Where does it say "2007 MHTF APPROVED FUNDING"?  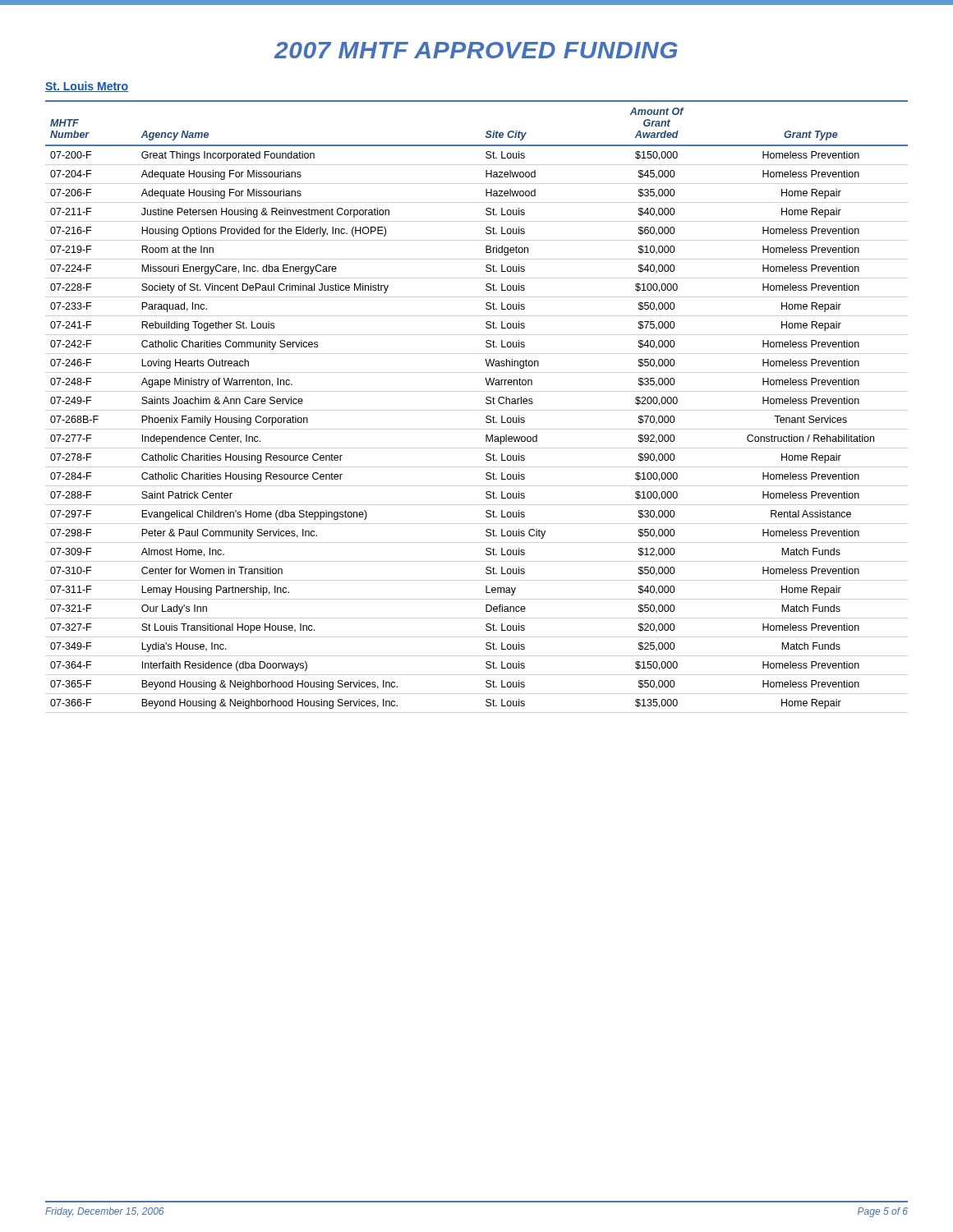pyautogui.click(x=476, y=50)
